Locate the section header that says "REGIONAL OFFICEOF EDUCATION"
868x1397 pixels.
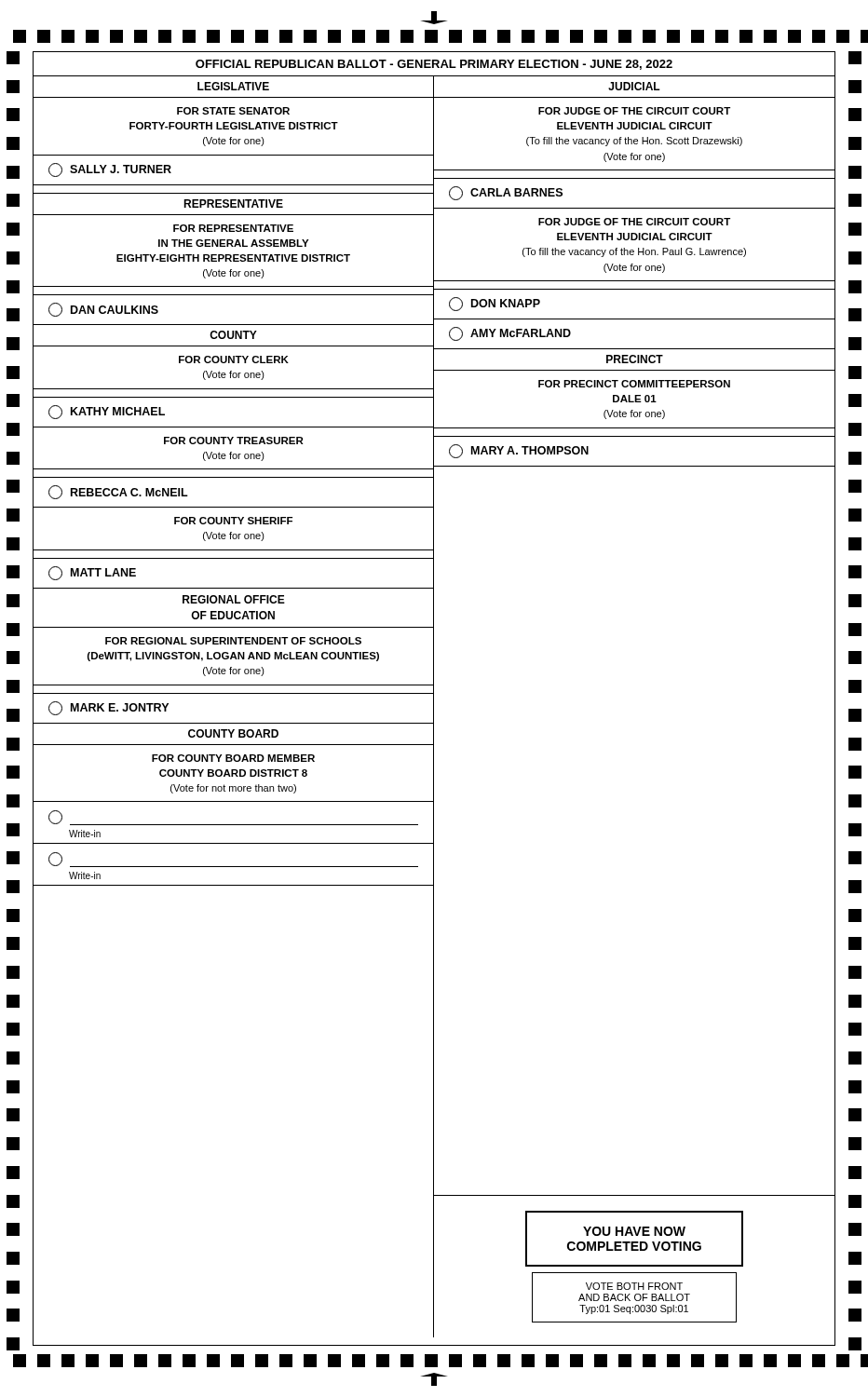233,607
